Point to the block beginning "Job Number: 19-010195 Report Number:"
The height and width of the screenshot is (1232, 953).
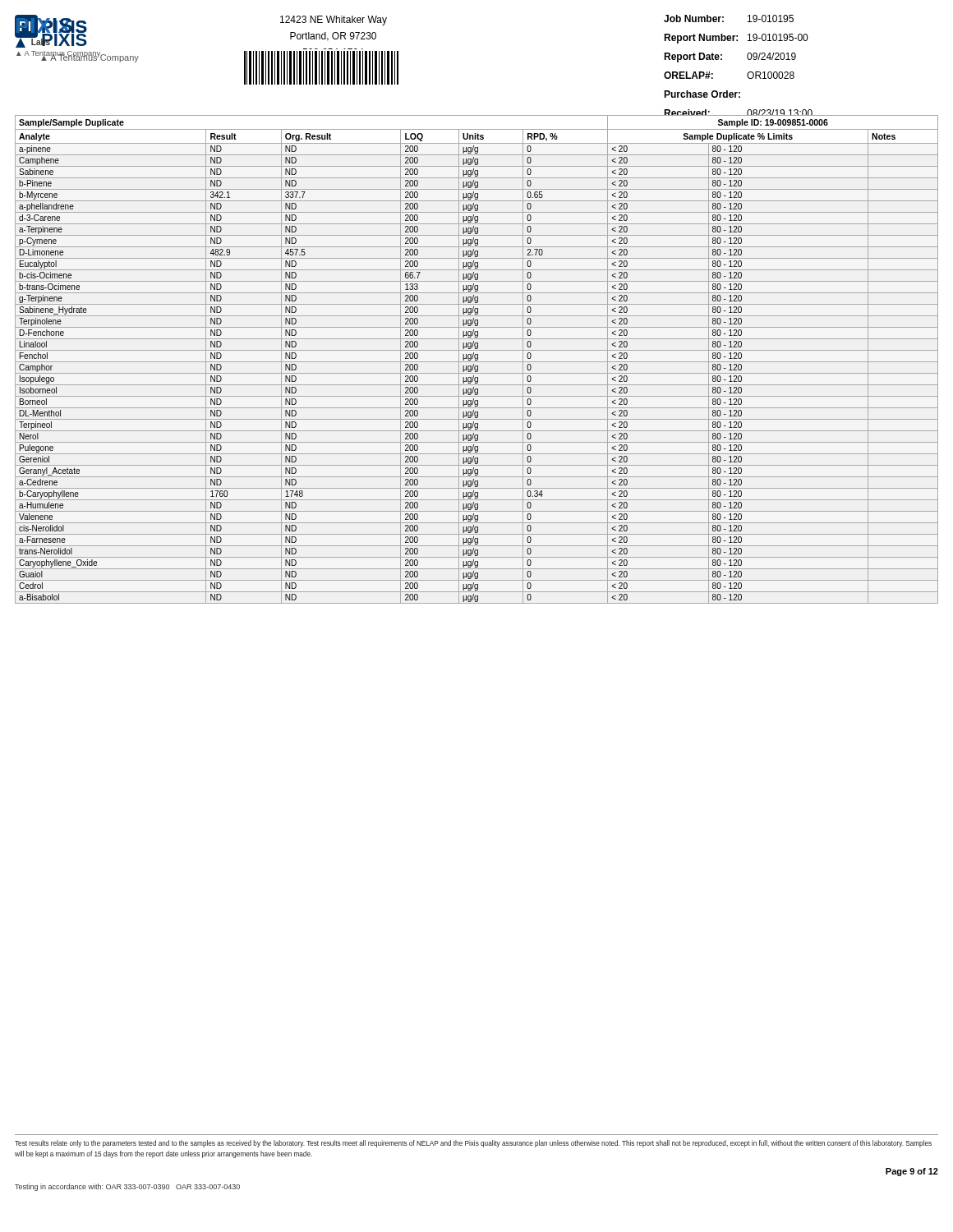pos(738,67)
